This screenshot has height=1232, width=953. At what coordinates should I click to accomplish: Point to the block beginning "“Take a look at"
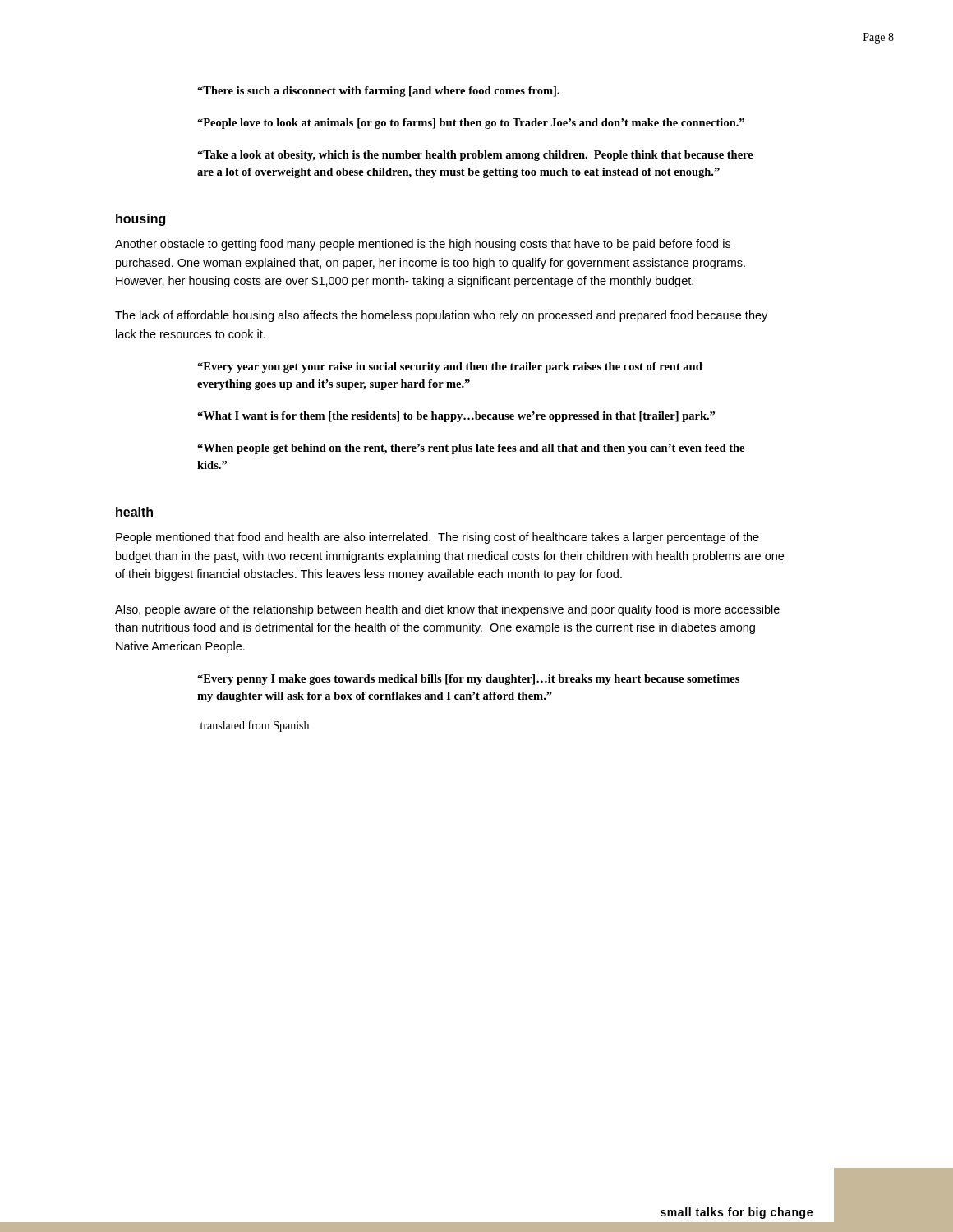(x=475, y=163)
